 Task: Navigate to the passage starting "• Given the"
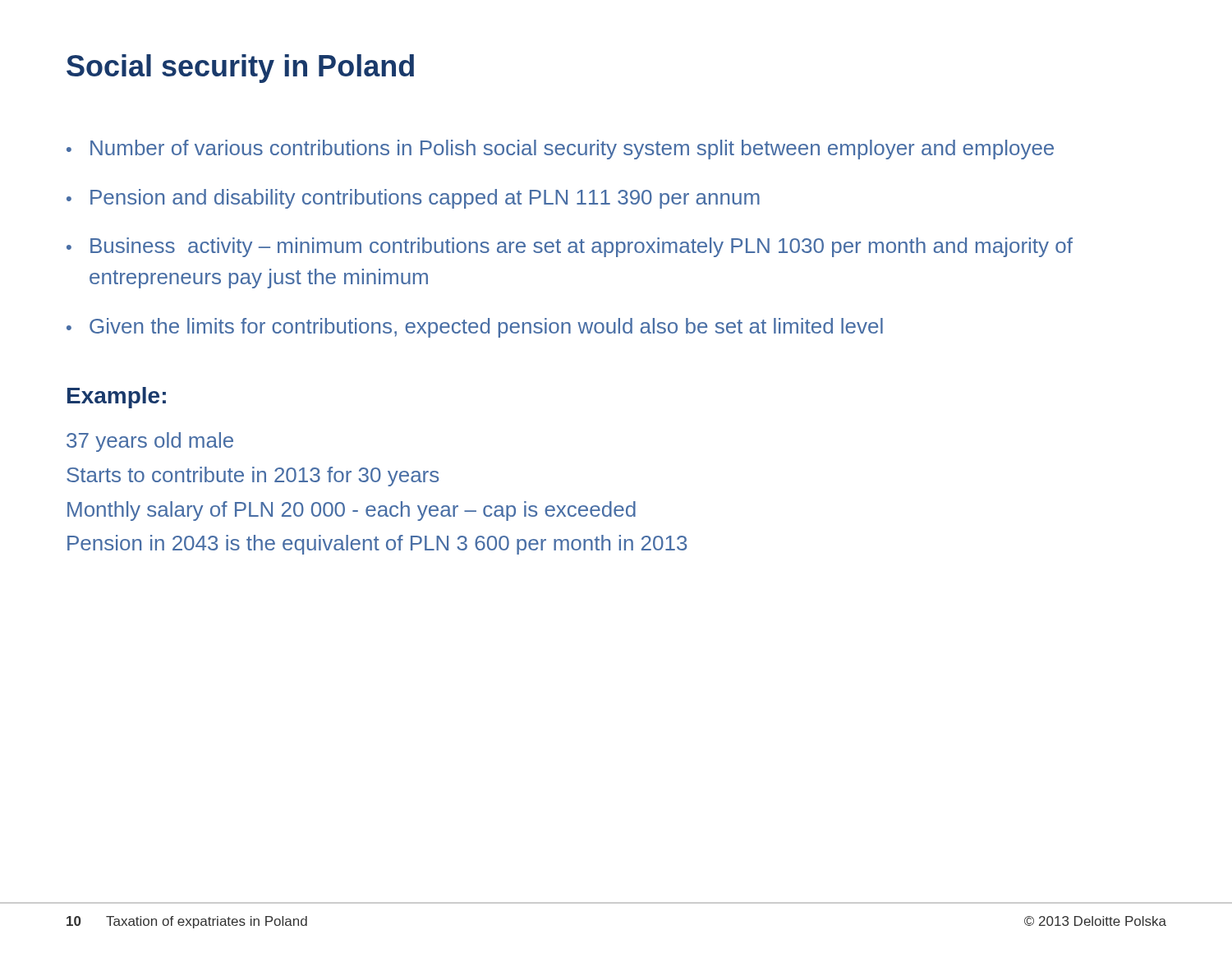coord(475,327)
